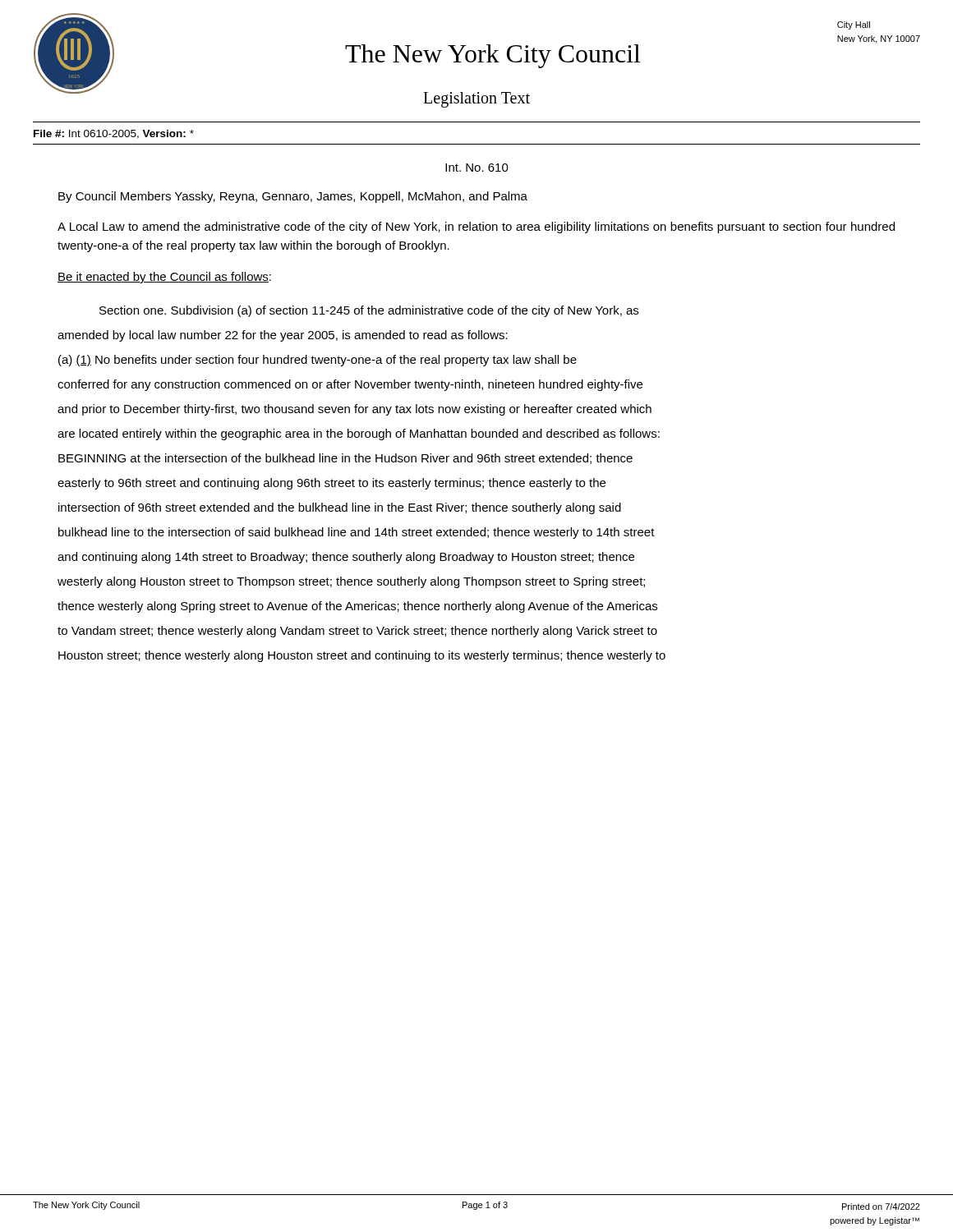Find the element starting "A Local Law to"
953x1232 pixels.
click(x=476, y=235)
